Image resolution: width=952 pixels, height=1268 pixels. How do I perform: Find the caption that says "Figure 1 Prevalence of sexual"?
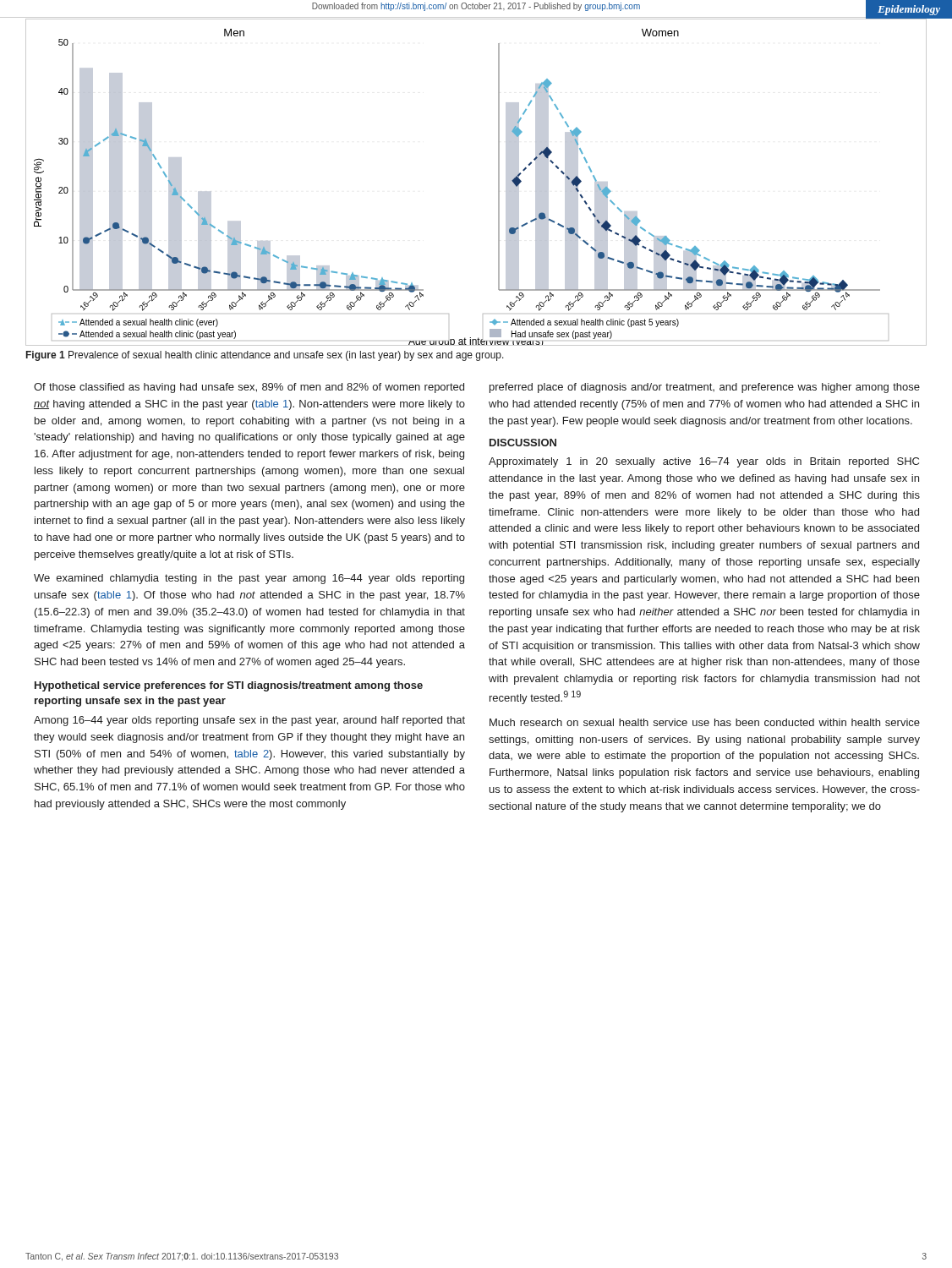coord(265,355)
